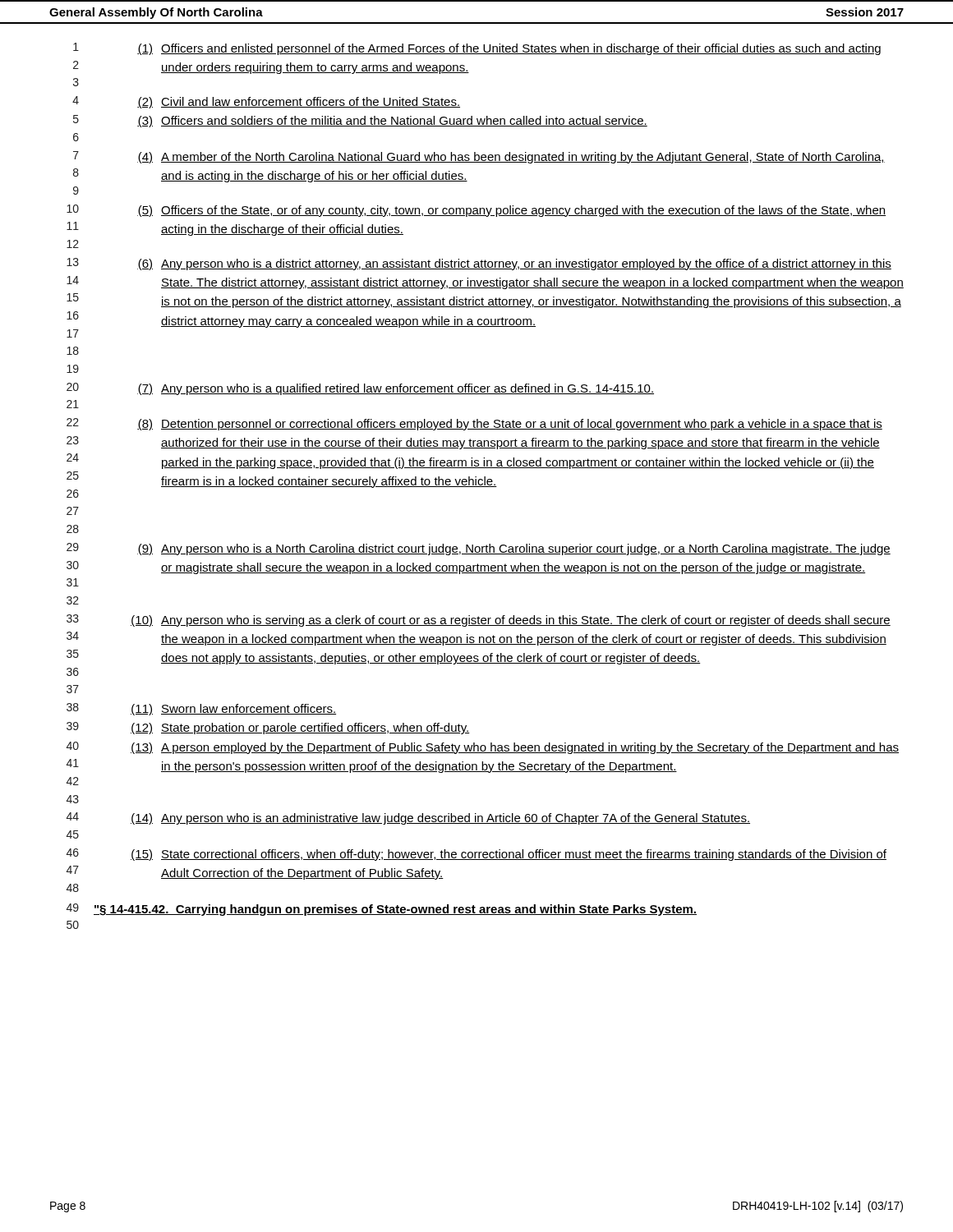The image size is (953, 1232).
Task: Where is the passage that starts "56 (3) Officers and"?
Action: click(476, 129)
